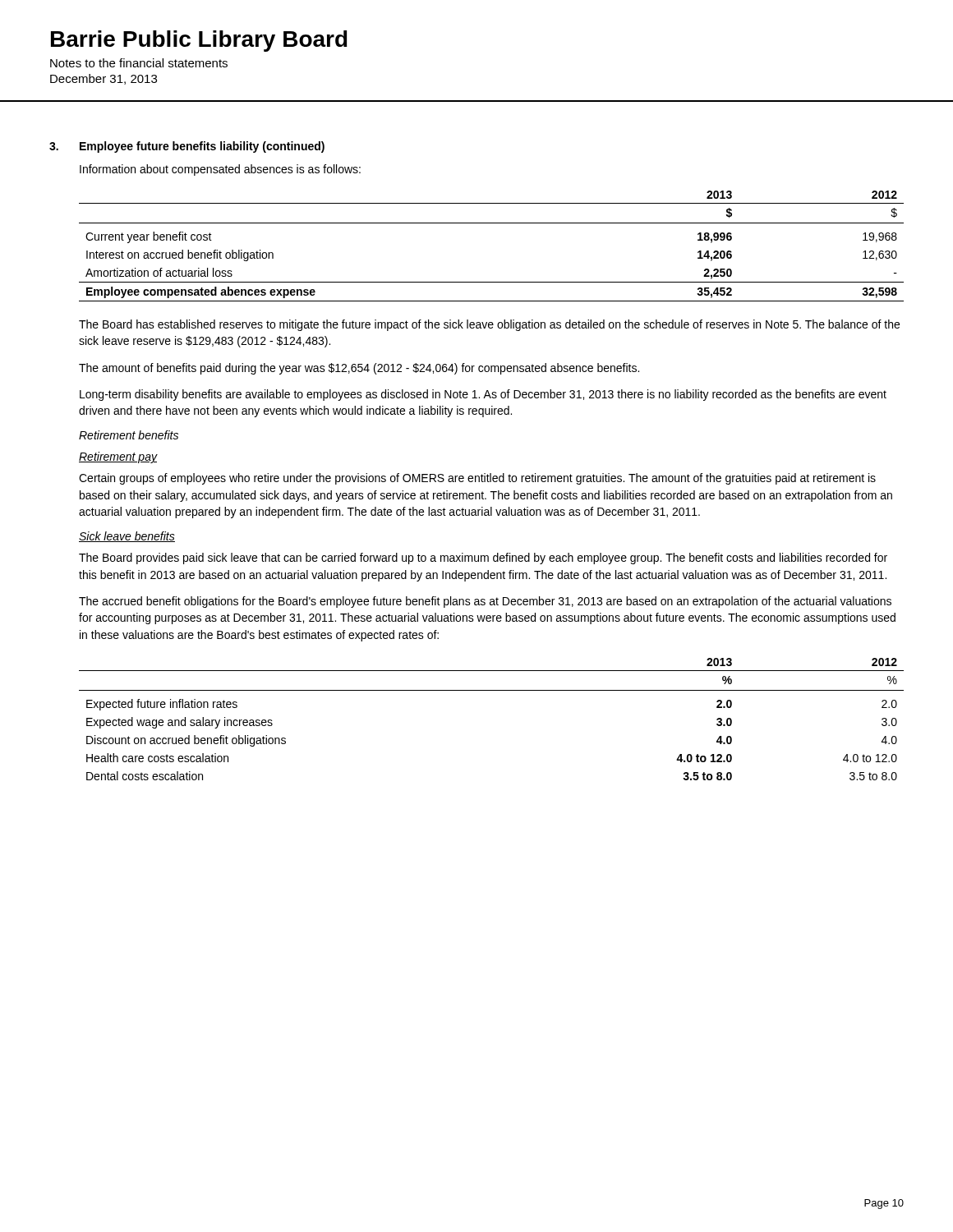953x1232 pixels.
Task: Click on the text block starting "The accrued benefit obligations for the Board's"
Action: [x=488, y=618]
